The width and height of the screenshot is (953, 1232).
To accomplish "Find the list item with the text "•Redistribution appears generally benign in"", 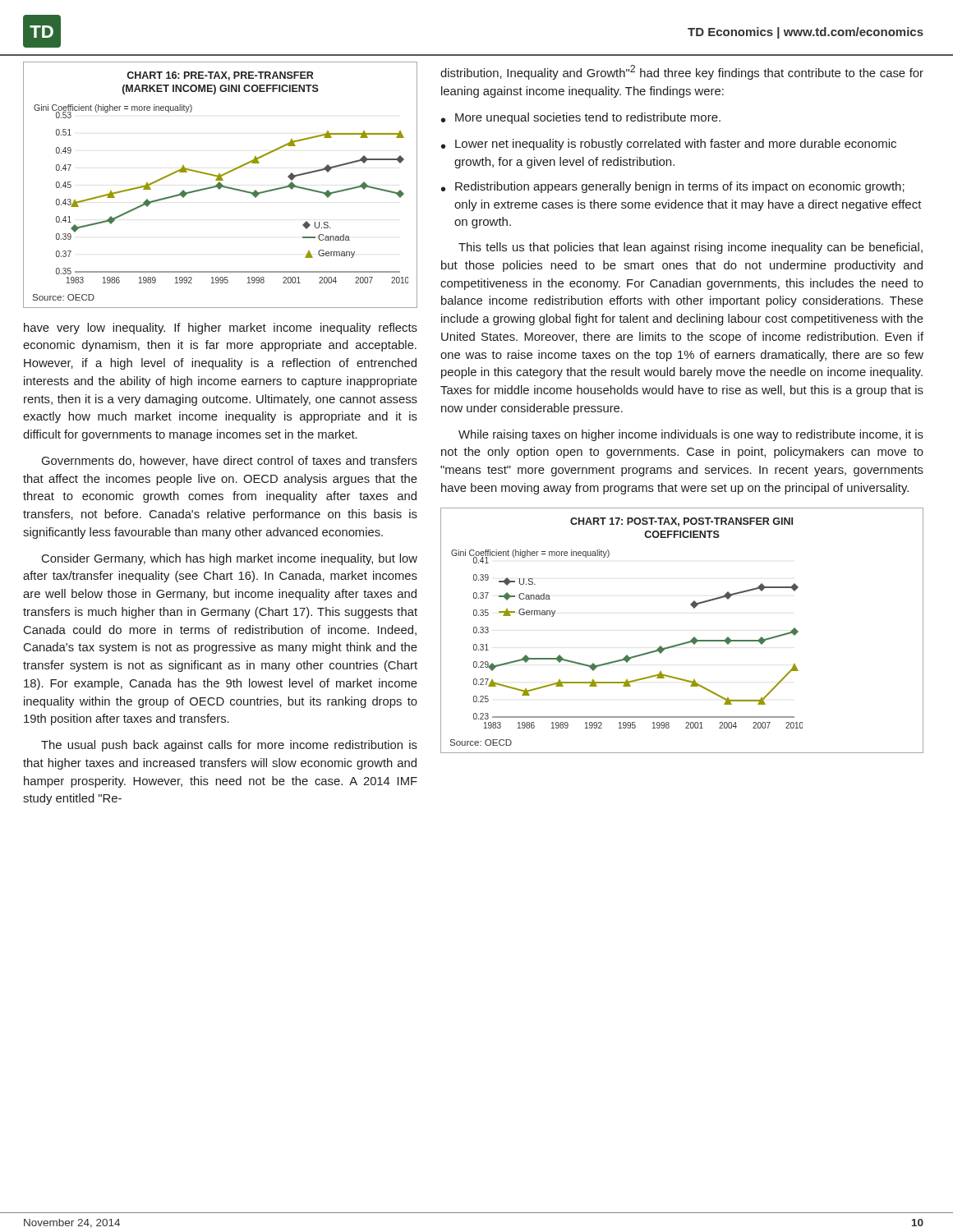I will [682, 204].
